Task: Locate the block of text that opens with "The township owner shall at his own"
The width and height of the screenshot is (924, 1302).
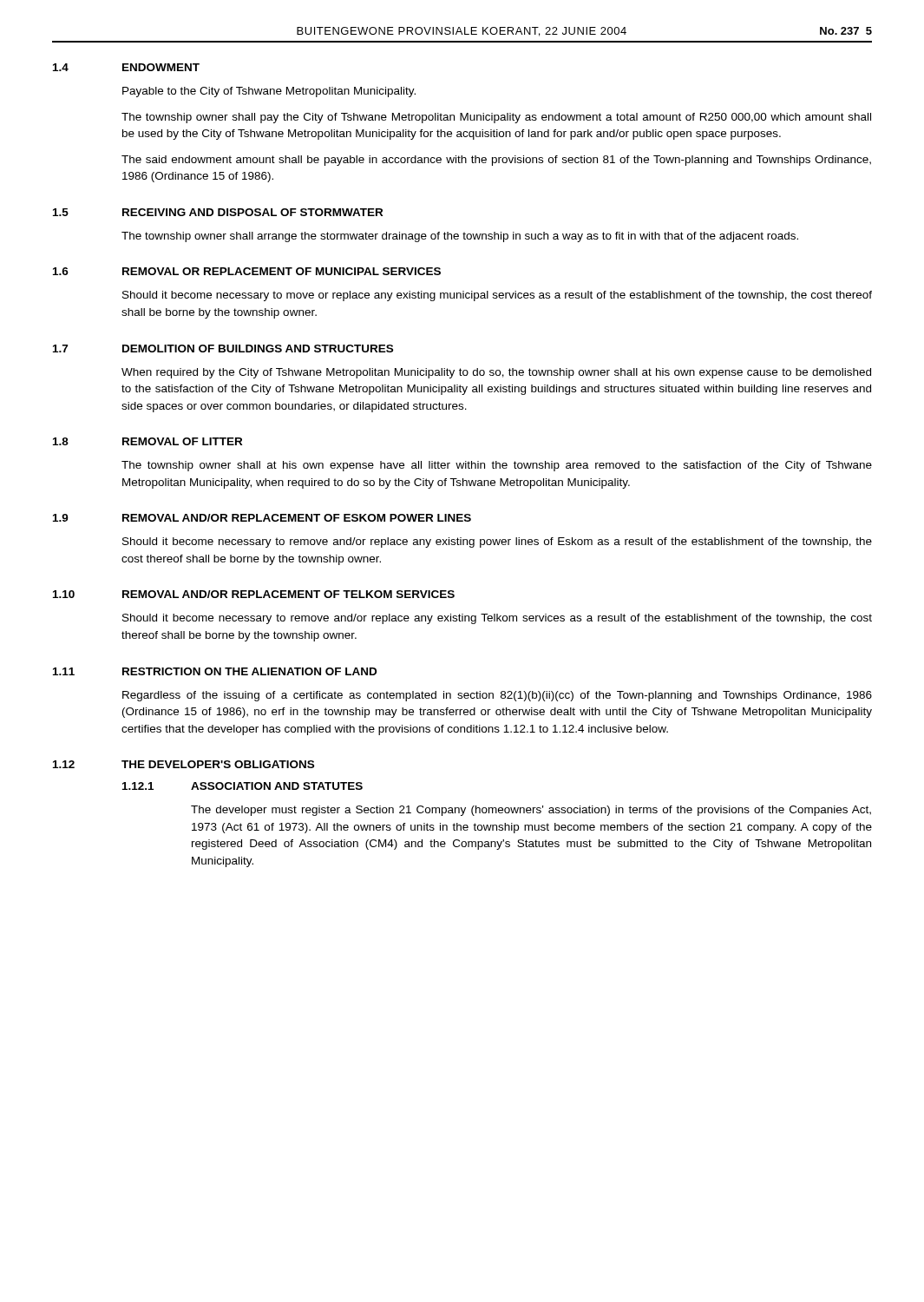Action: click(497, 473)
